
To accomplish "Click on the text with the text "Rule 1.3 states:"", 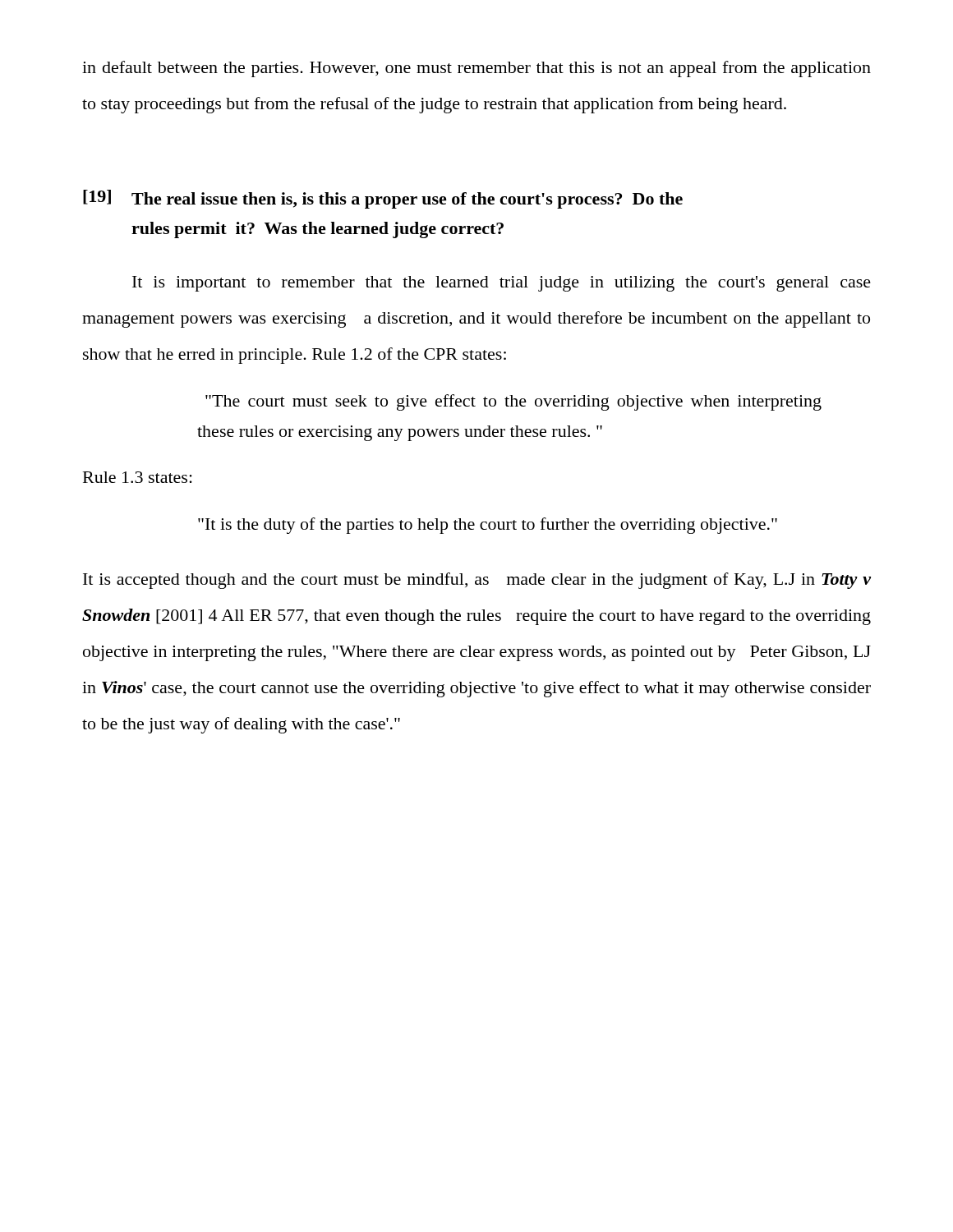I will tap(138, 477).
